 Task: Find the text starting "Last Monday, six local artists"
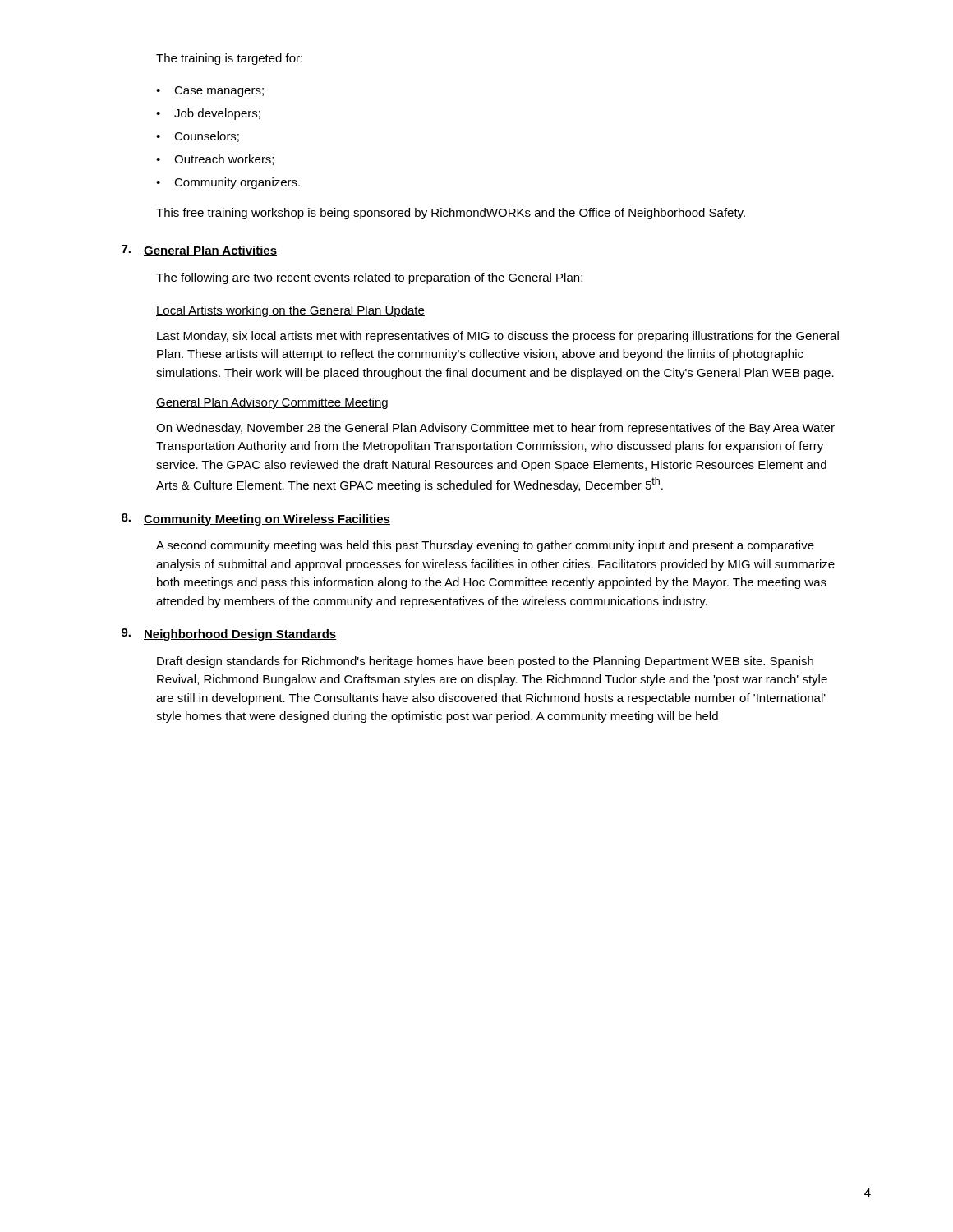point(498,354)
